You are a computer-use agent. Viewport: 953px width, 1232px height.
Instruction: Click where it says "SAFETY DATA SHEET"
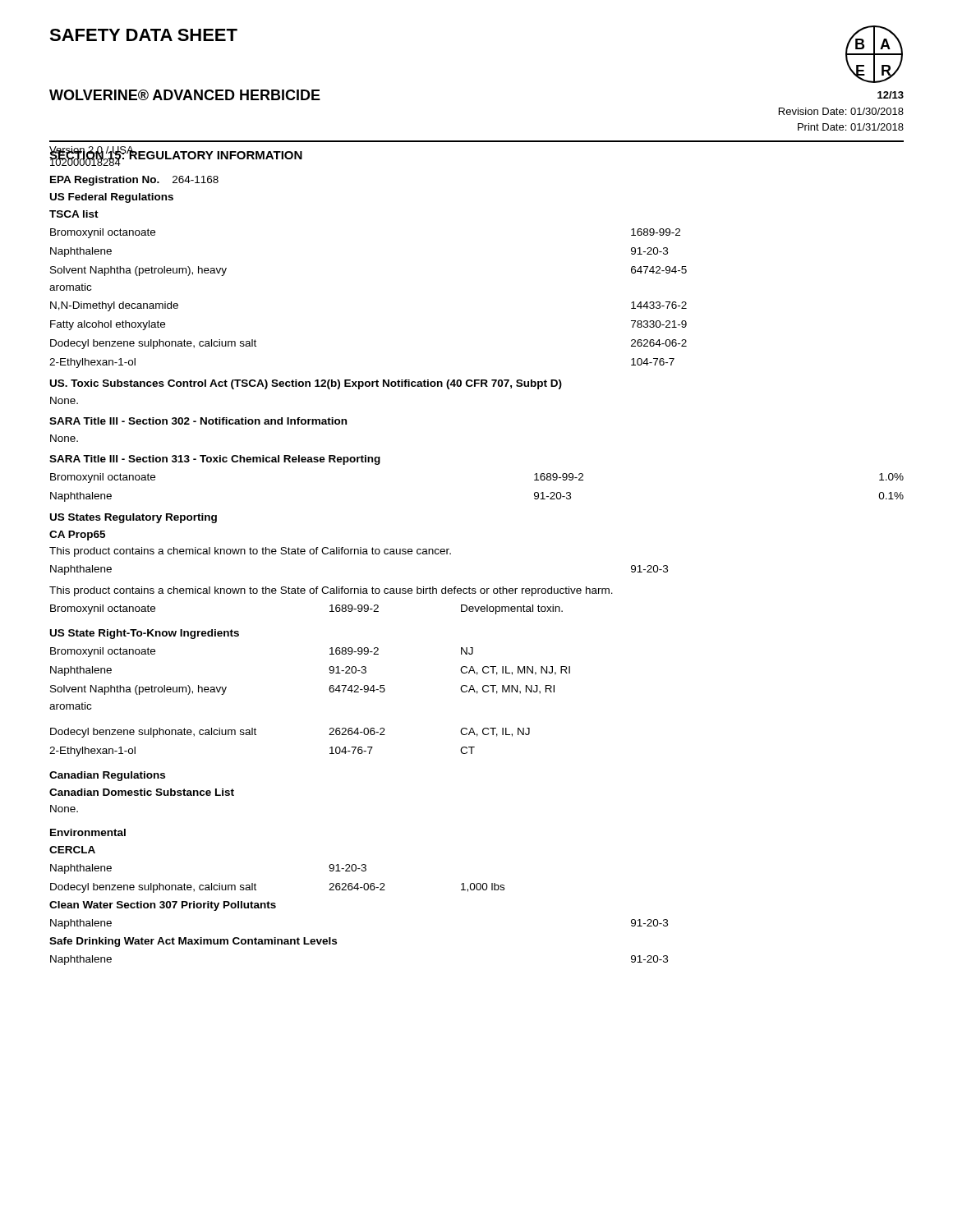pos(143,35)
